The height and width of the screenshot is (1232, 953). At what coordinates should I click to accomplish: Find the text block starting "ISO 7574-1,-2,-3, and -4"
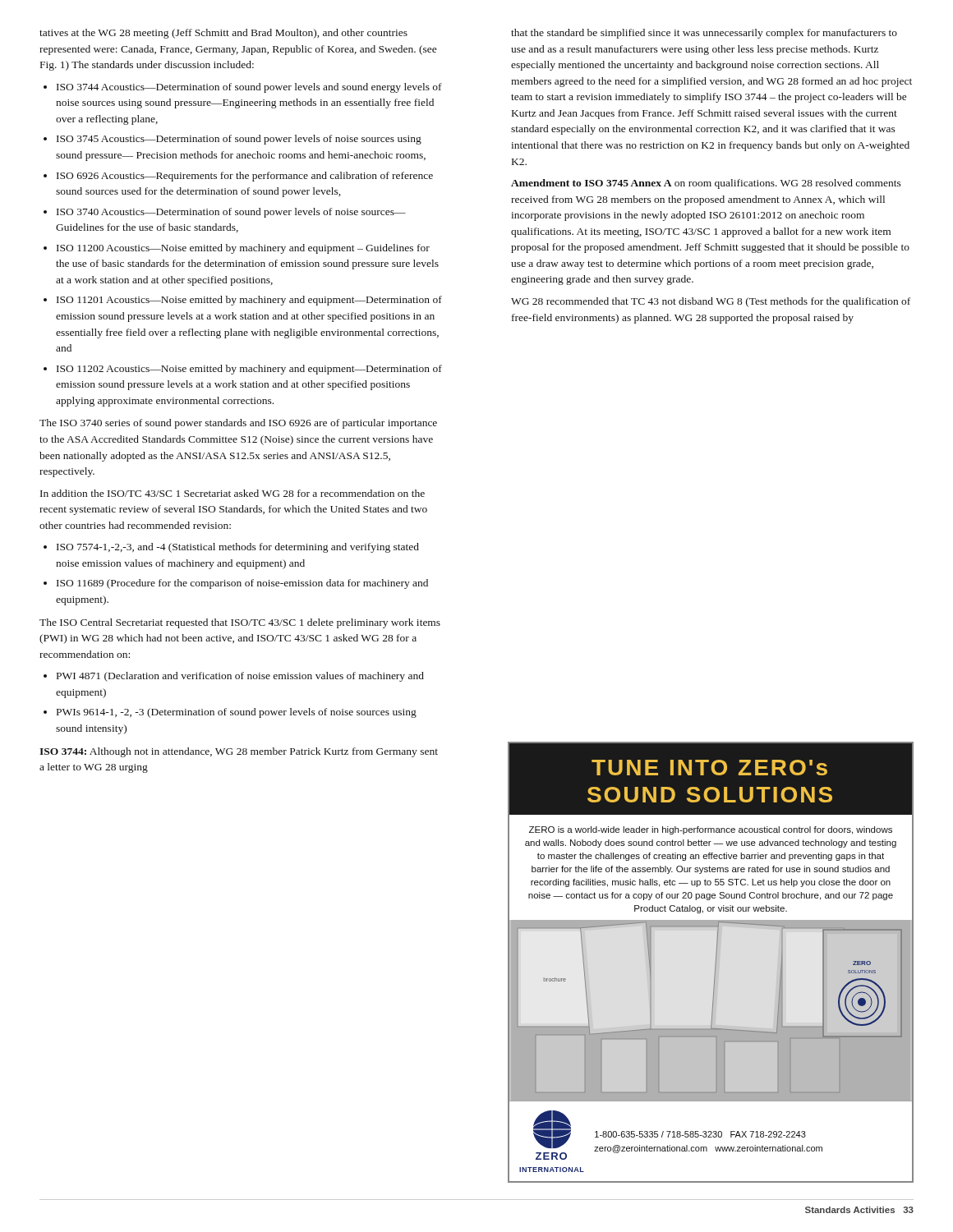point(237,555)
